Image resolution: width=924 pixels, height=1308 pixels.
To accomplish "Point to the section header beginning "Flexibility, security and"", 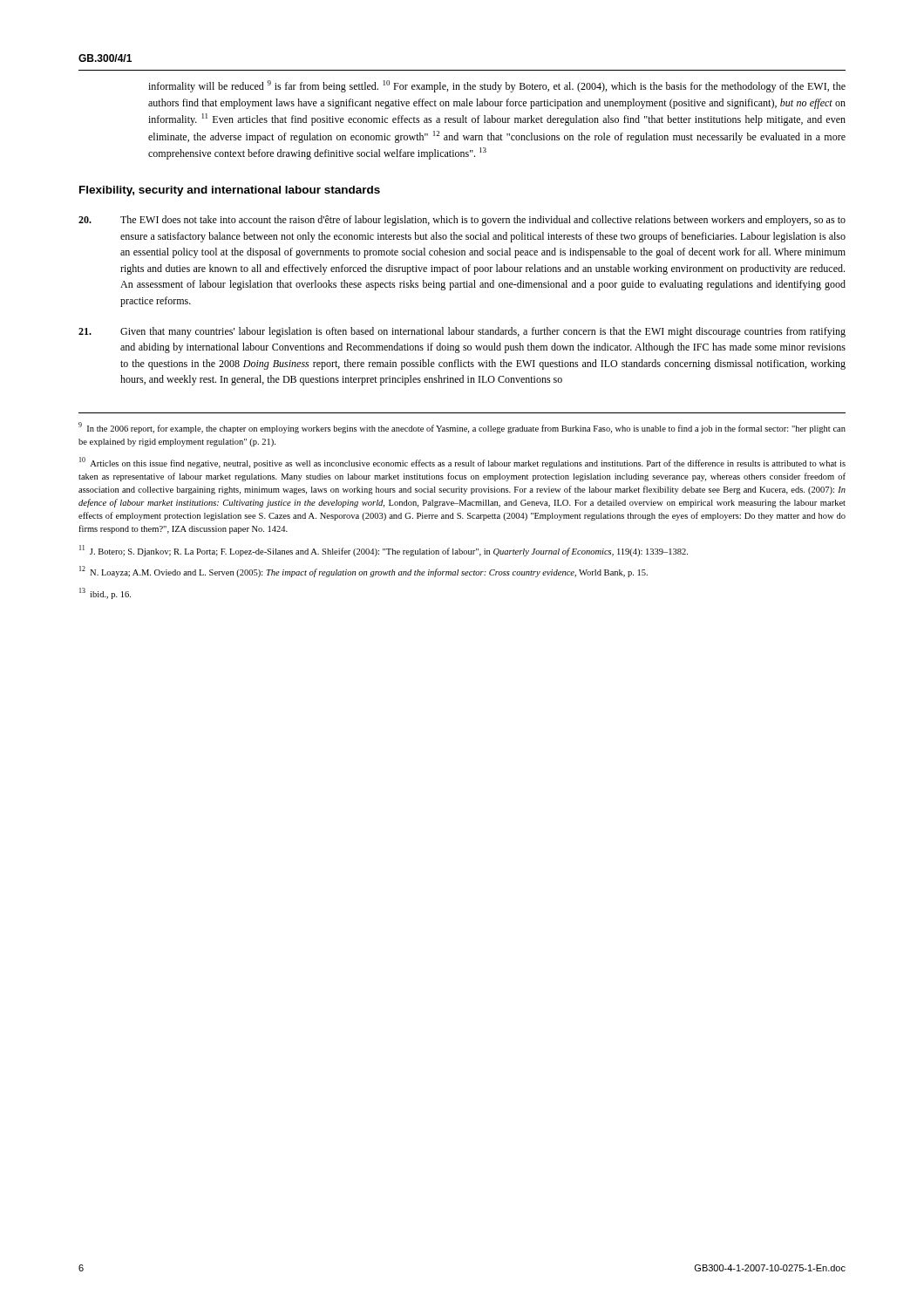I will (x=229, y=190).
